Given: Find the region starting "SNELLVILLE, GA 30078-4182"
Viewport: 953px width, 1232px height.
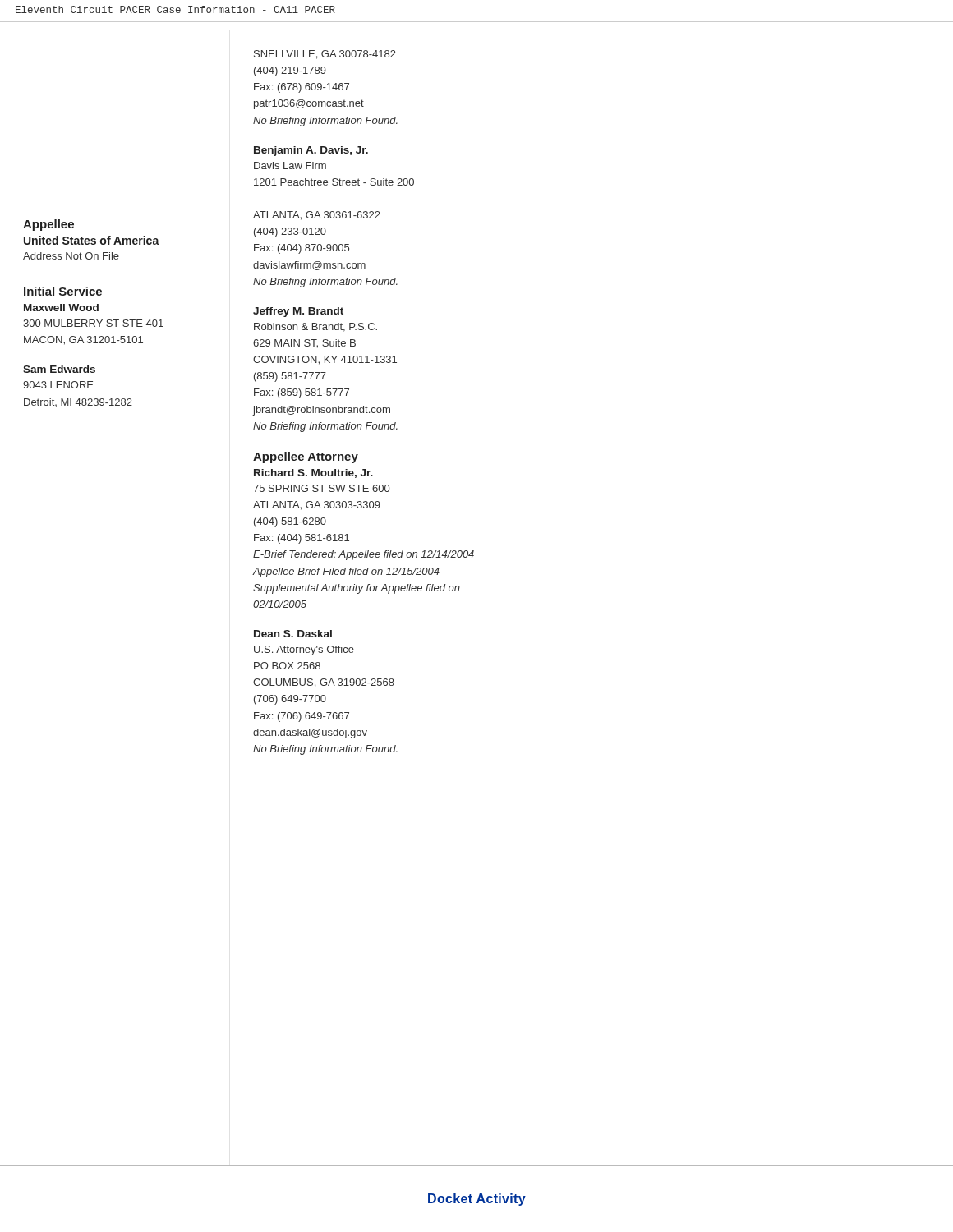Looking at the screenshot, I should point(325,55).
